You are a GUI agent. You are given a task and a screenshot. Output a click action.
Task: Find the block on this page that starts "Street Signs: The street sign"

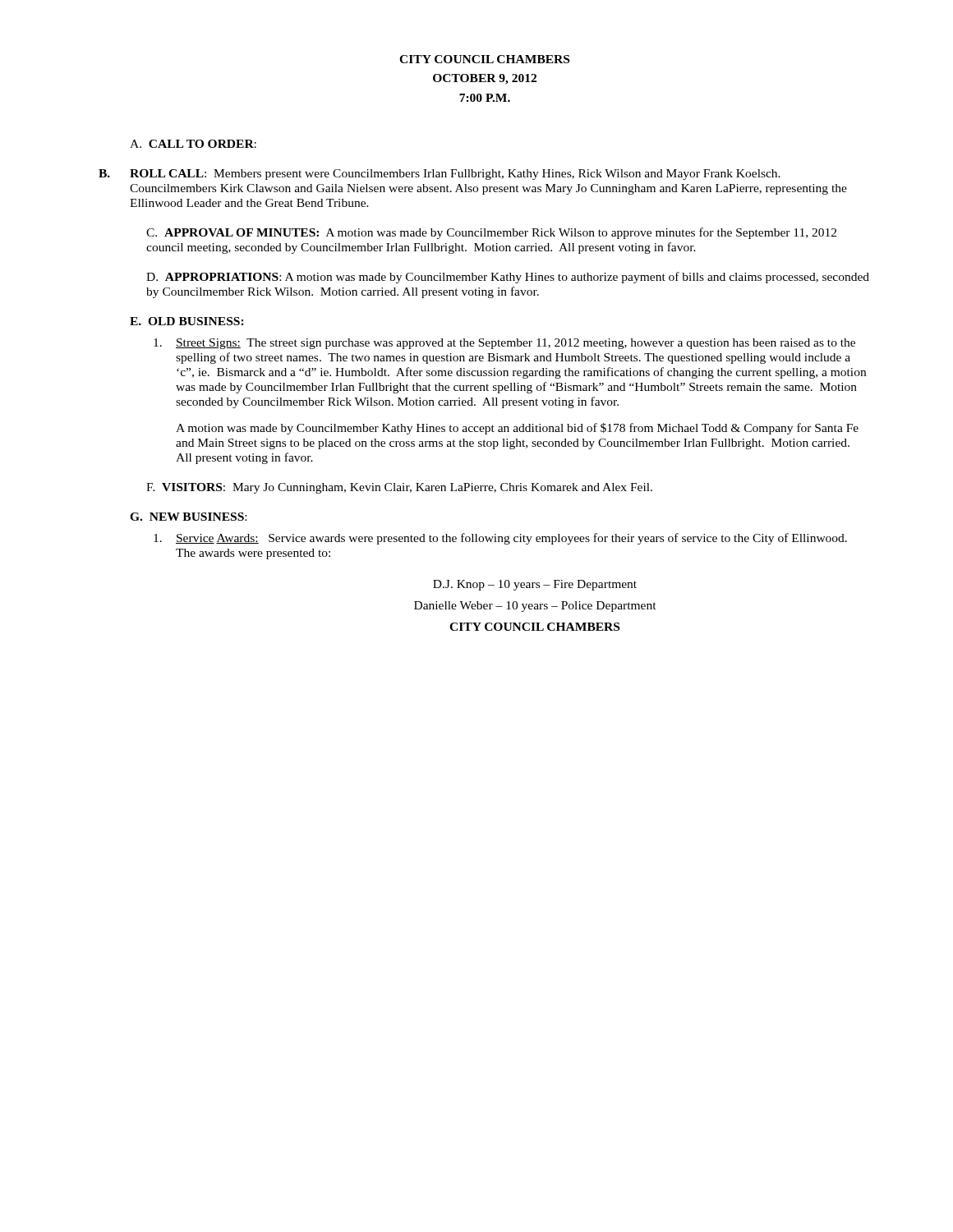pyautogui.click(x=512, y=372)
